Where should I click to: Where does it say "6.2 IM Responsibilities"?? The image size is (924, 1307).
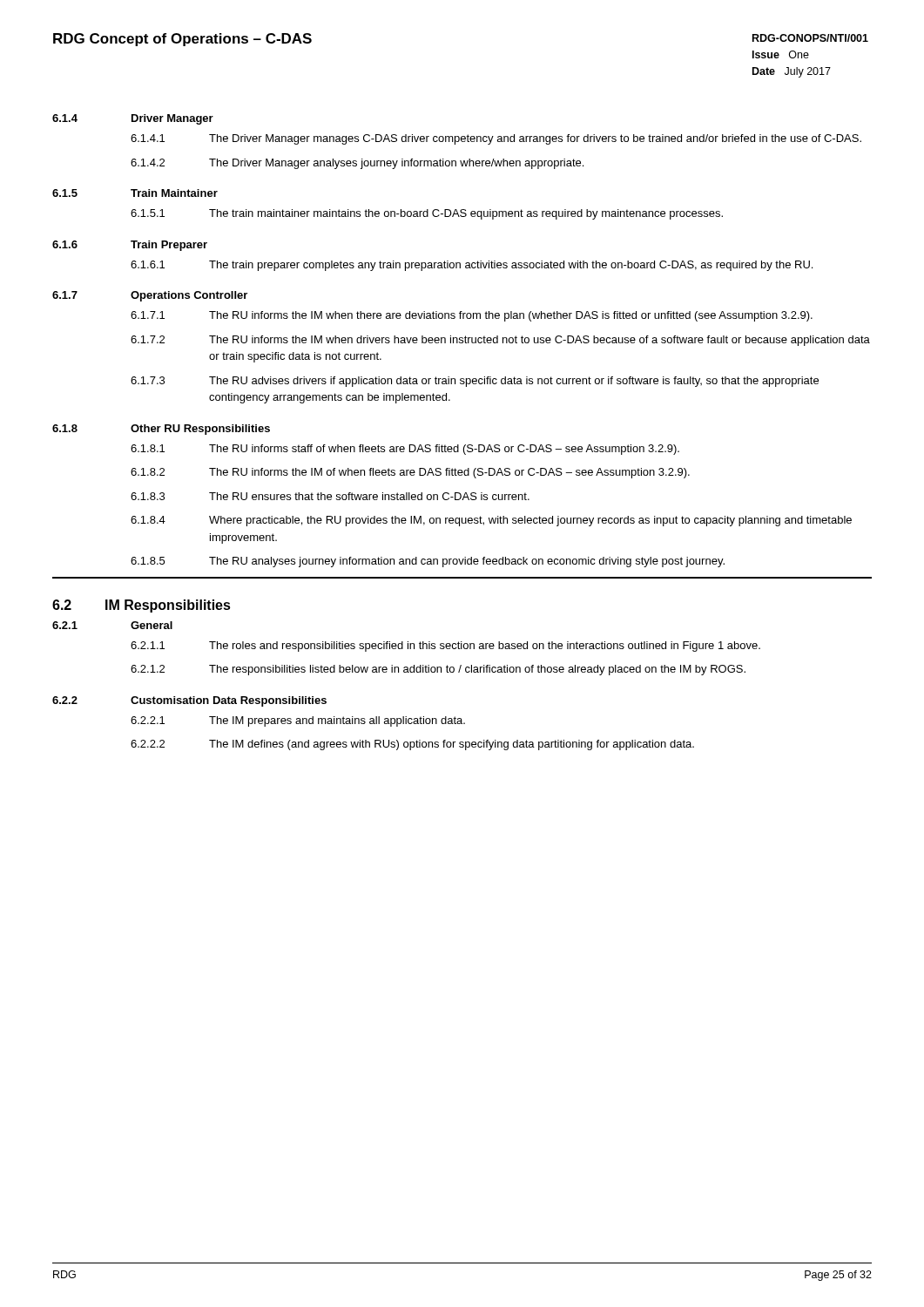pos(142,605)
